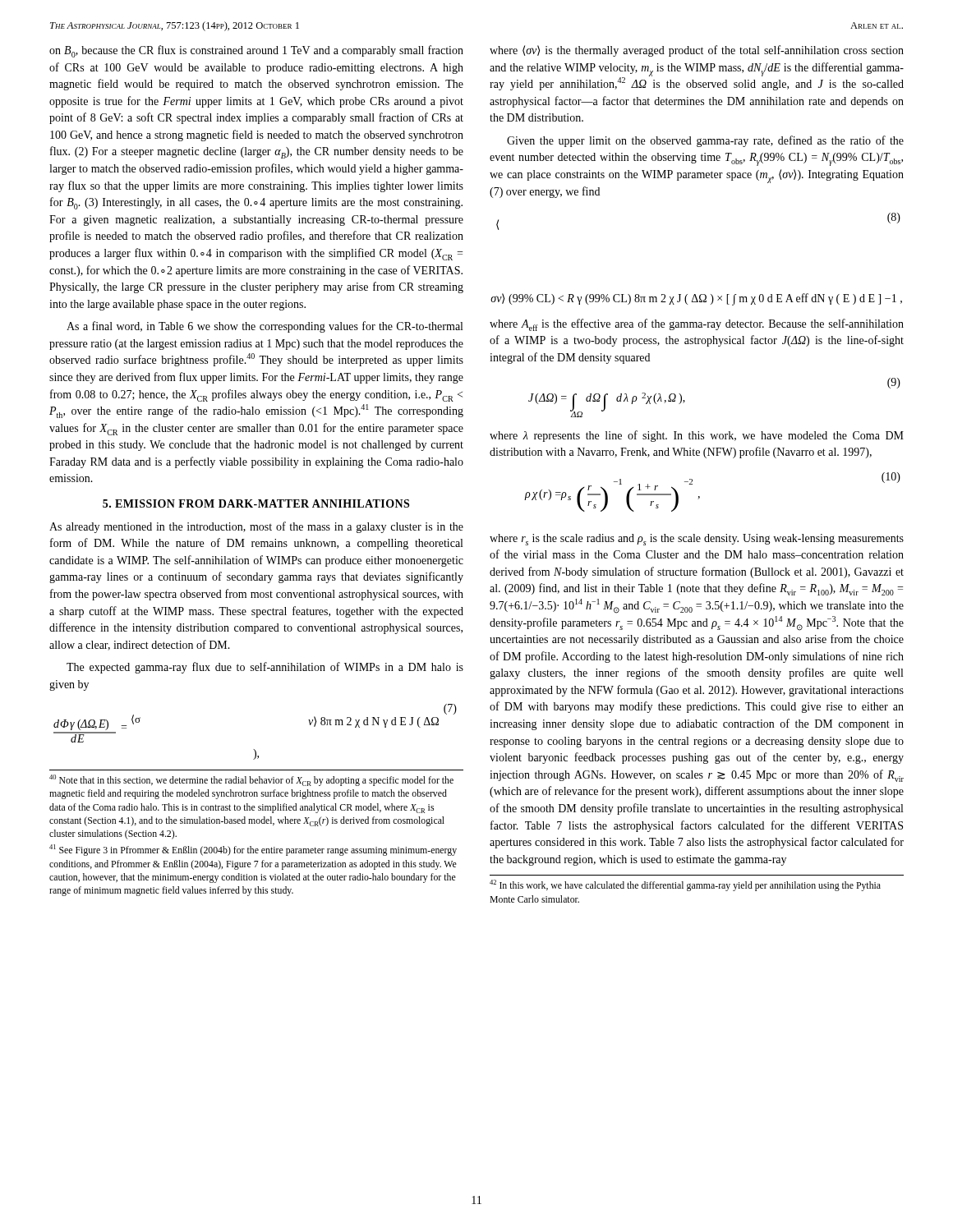This screenshot has width=953, height=1232.
Task: Locate the formula containing "(10) ρ χ"
Action: pos(713,496)
